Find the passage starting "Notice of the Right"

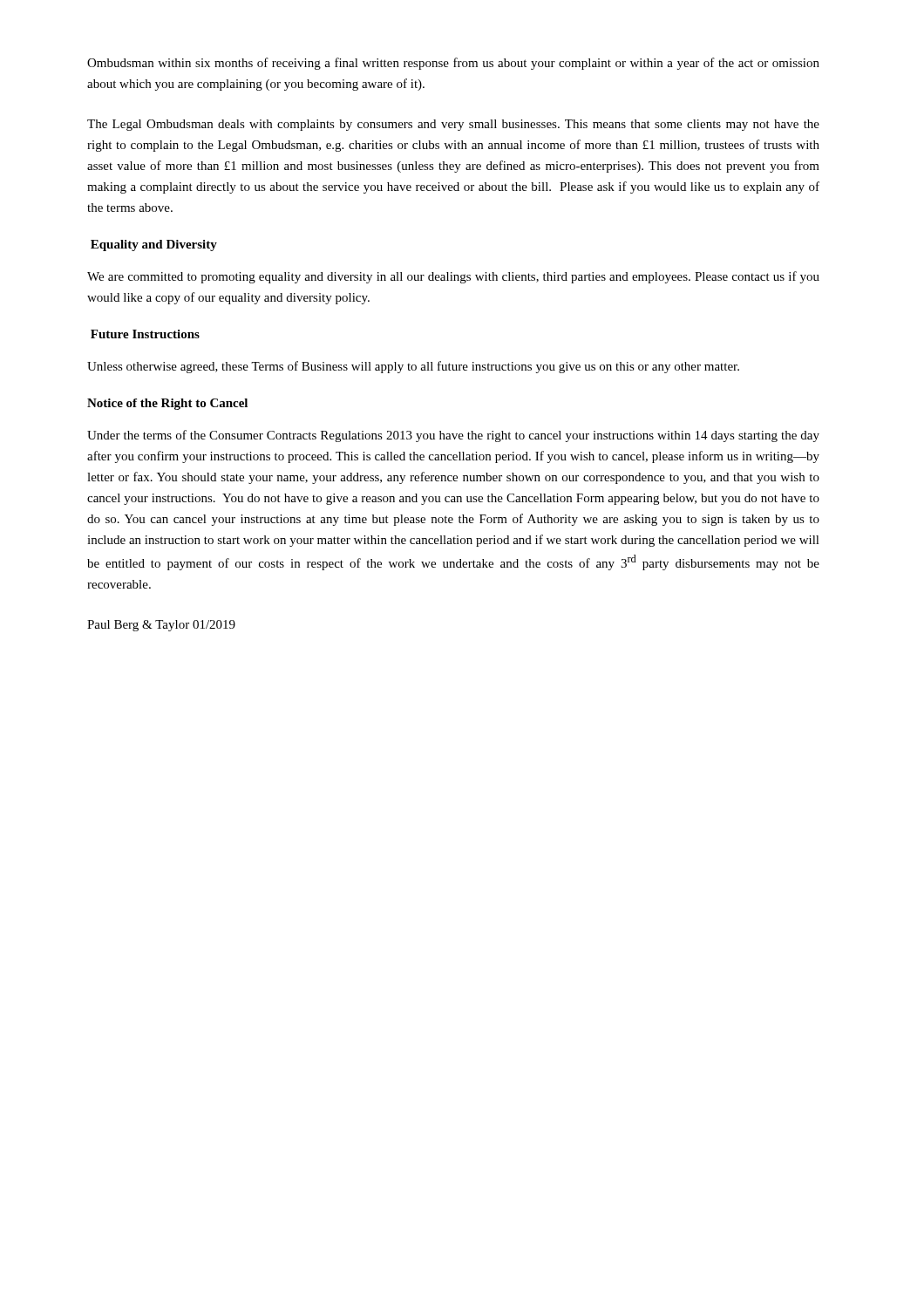[x=168, y=403]
